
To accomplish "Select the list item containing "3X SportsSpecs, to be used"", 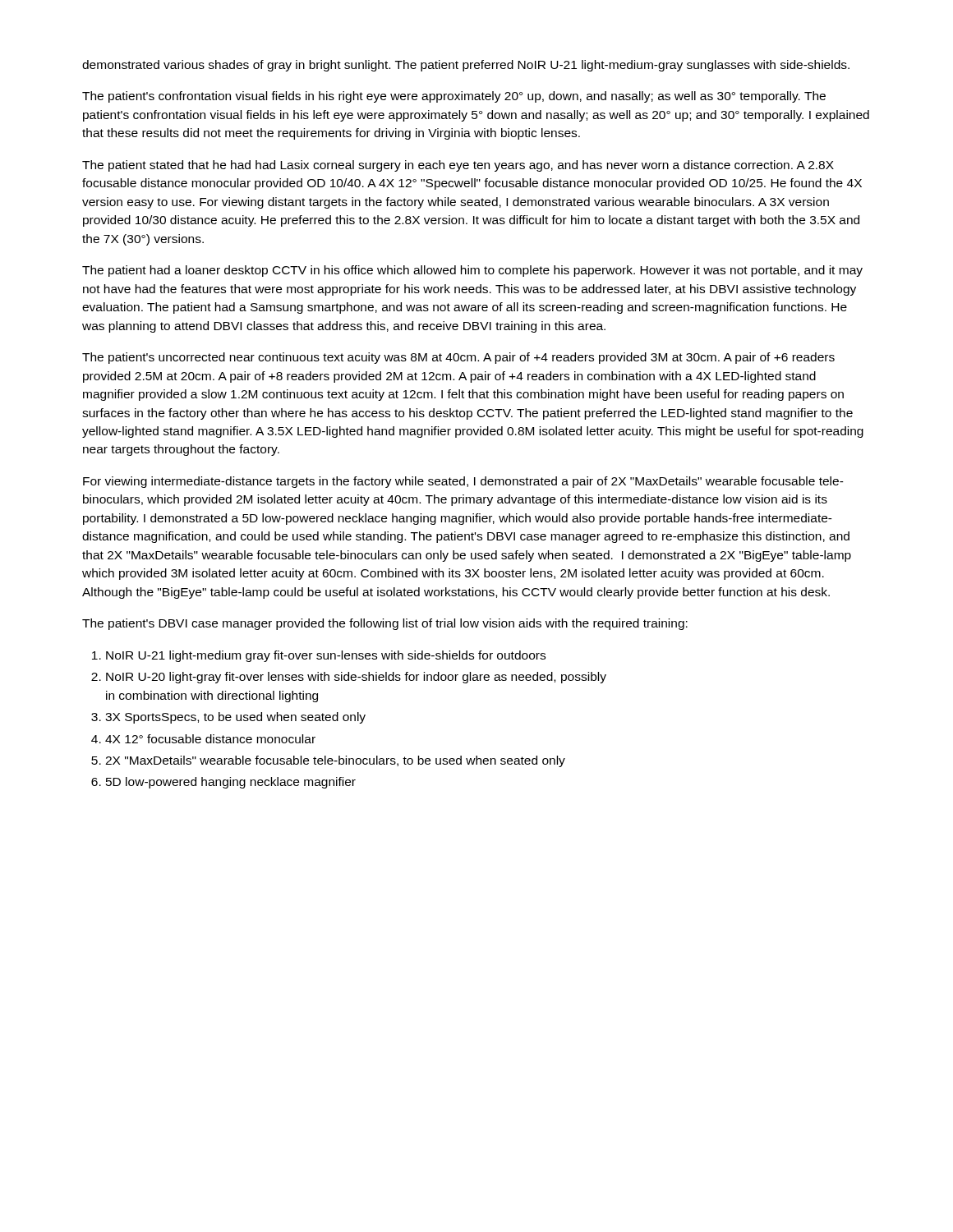I will (x=235, y=717).
